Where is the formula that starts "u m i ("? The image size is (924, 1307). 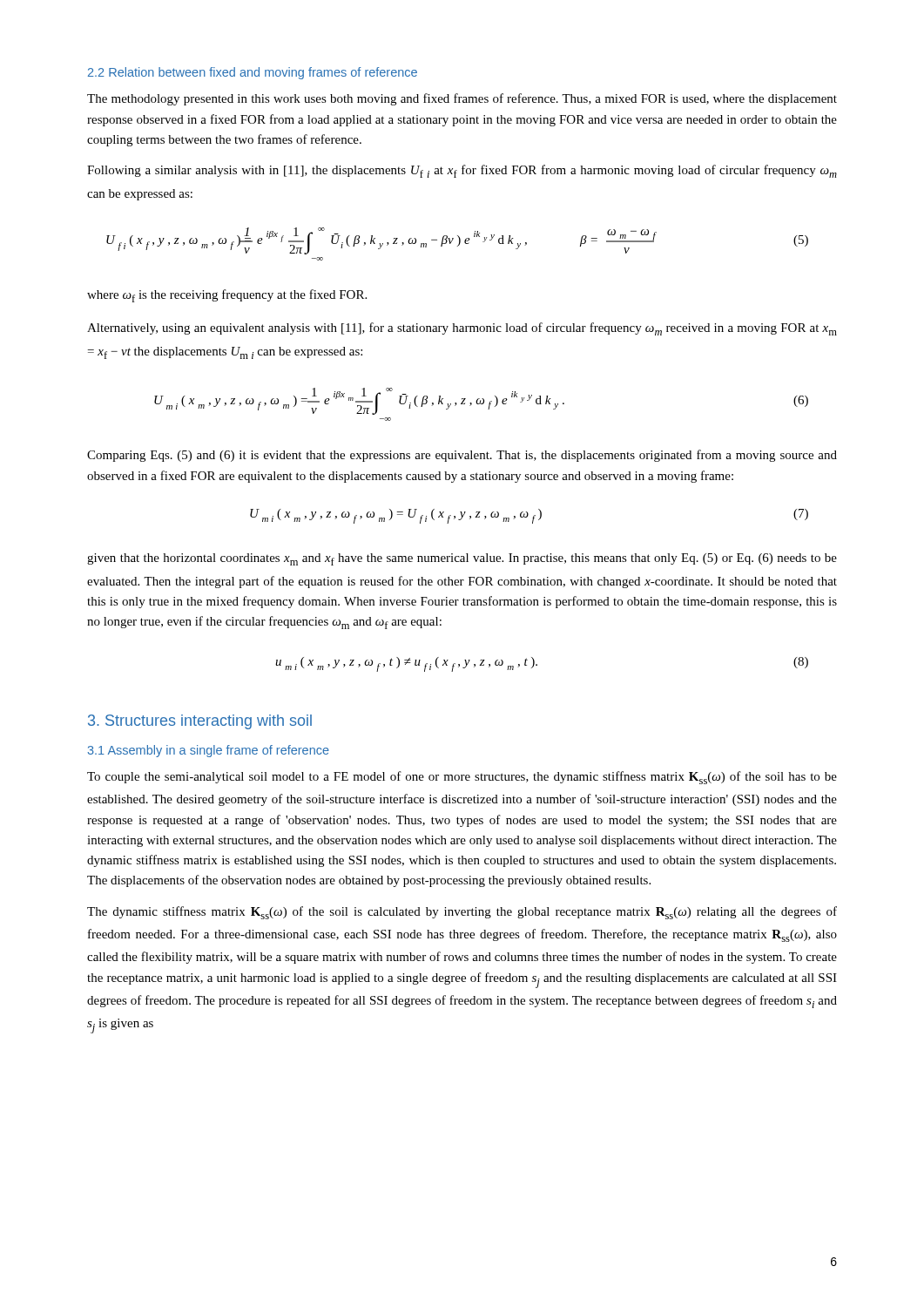pyautogui.click(x=462, y=666)
